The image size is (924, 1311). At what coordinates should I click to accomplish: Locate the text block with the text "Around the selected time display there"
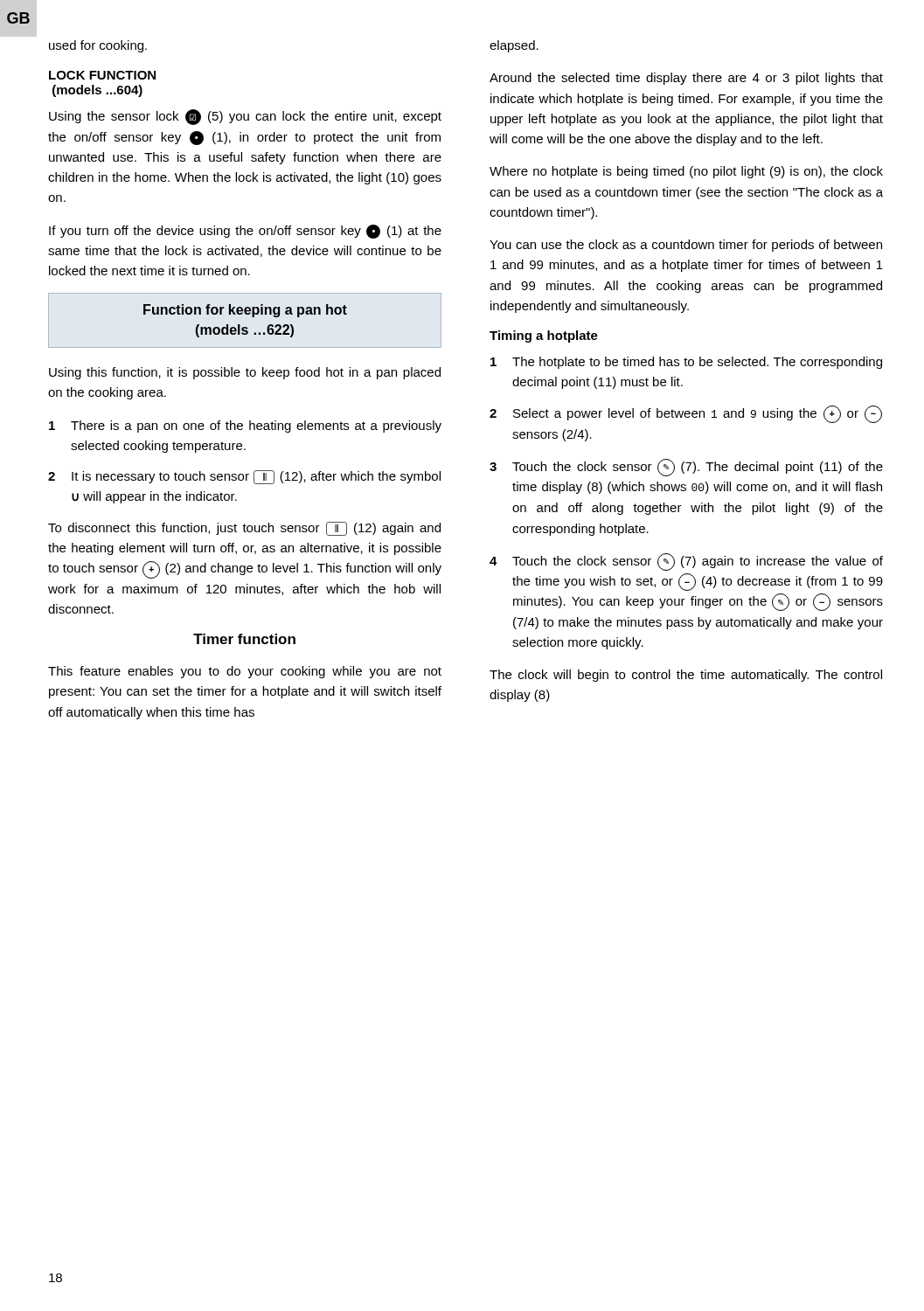tap(686, 108)
